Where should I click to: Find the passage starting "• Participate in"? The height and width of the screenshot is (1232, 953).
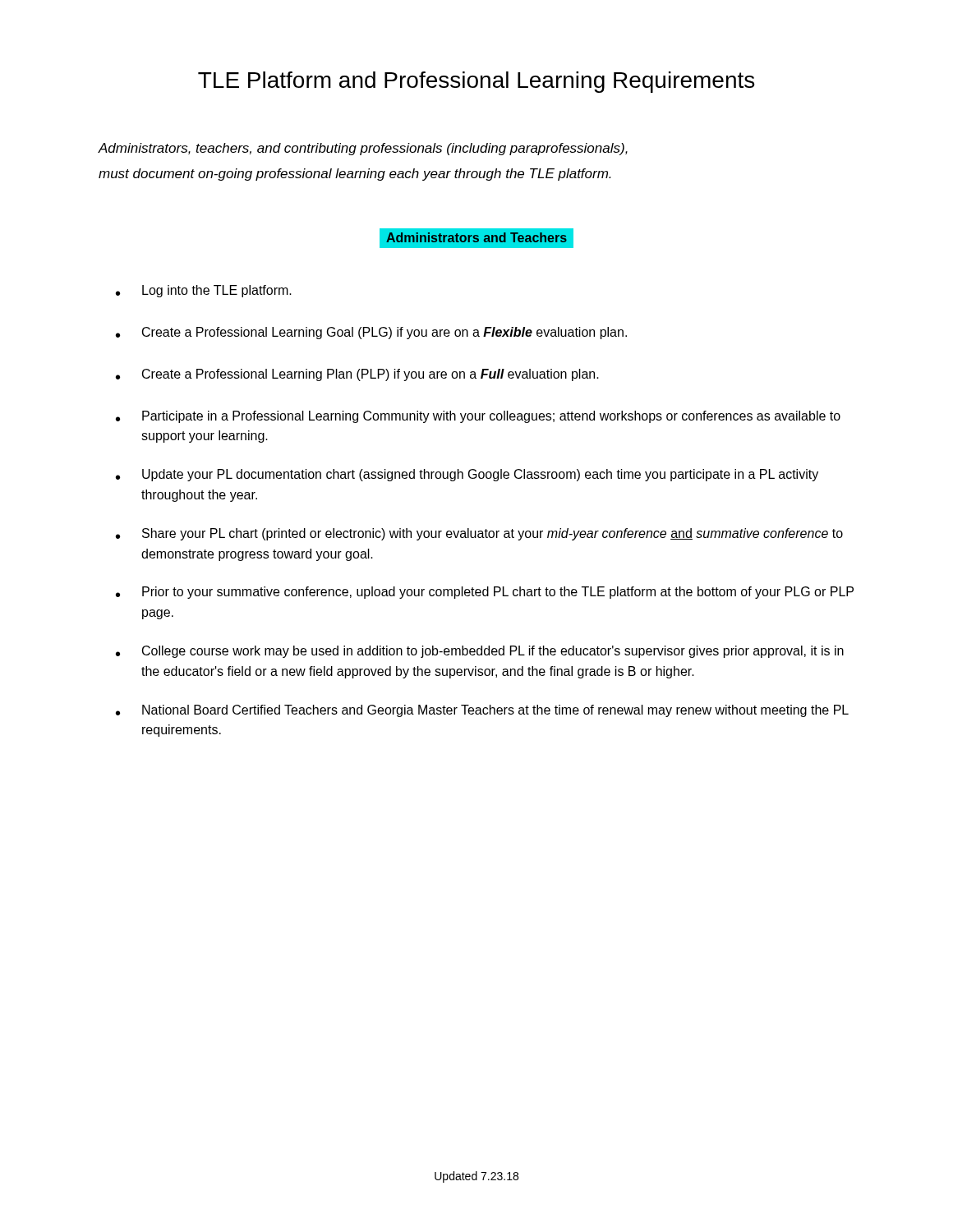[x=485, y=427]
